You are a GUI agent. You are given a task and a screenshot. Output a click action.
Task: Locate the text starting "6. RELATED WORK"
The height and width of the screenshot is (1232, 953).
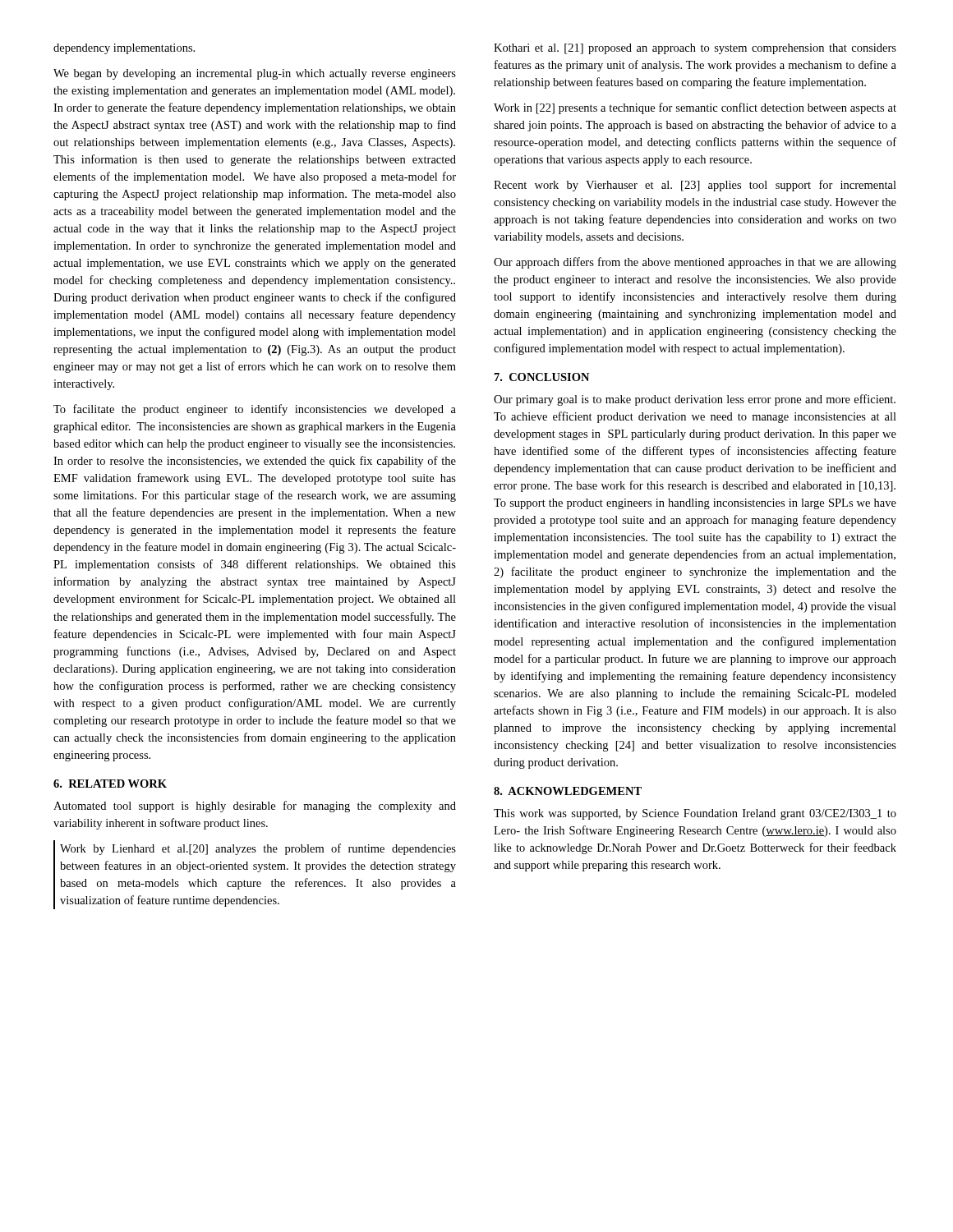pyautogui.click(x=110, y=783)
